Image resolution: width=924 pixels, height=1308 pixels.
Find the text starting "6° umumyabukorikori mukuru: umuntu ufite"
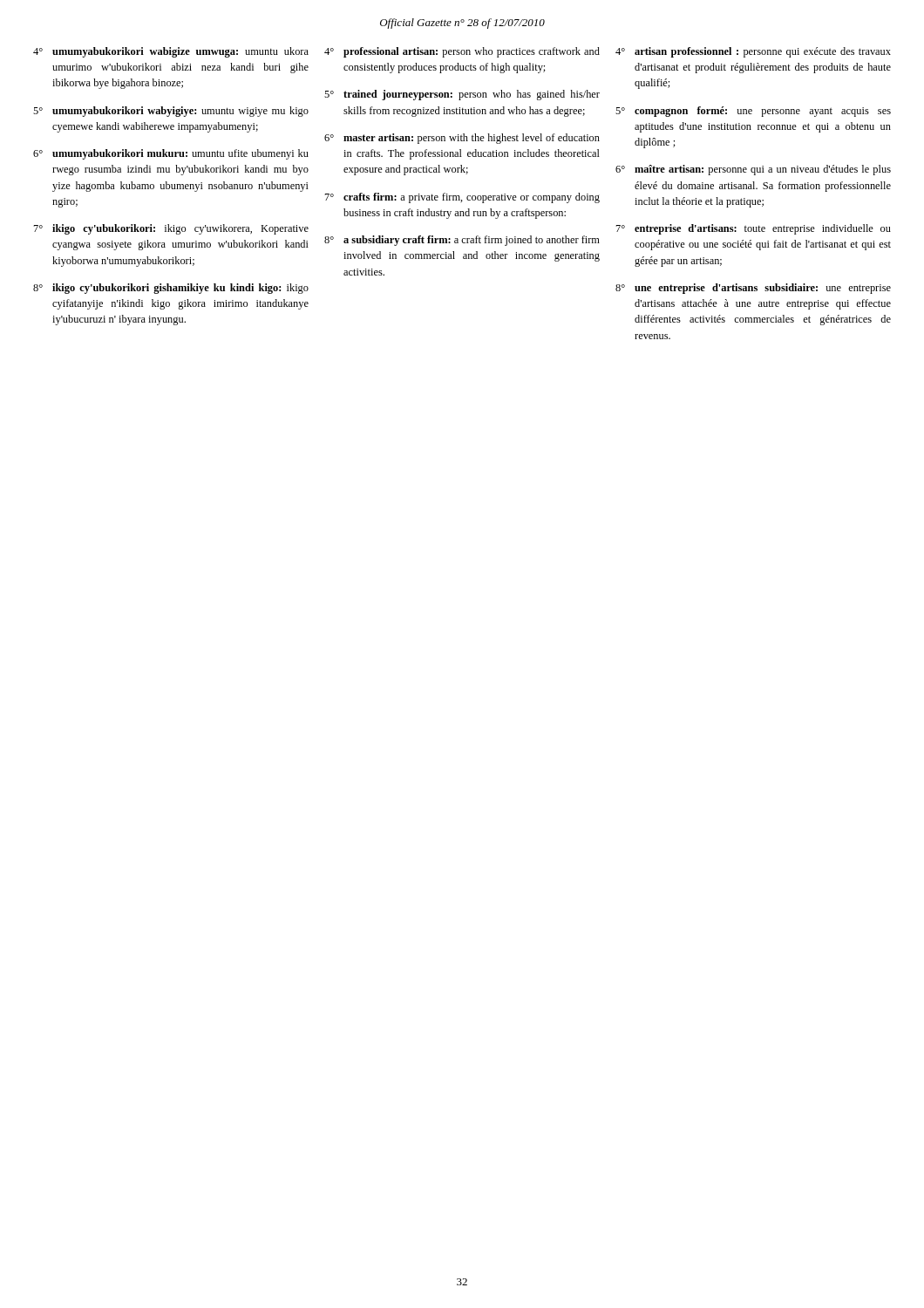pyautogui.click(x=171, y=178)
